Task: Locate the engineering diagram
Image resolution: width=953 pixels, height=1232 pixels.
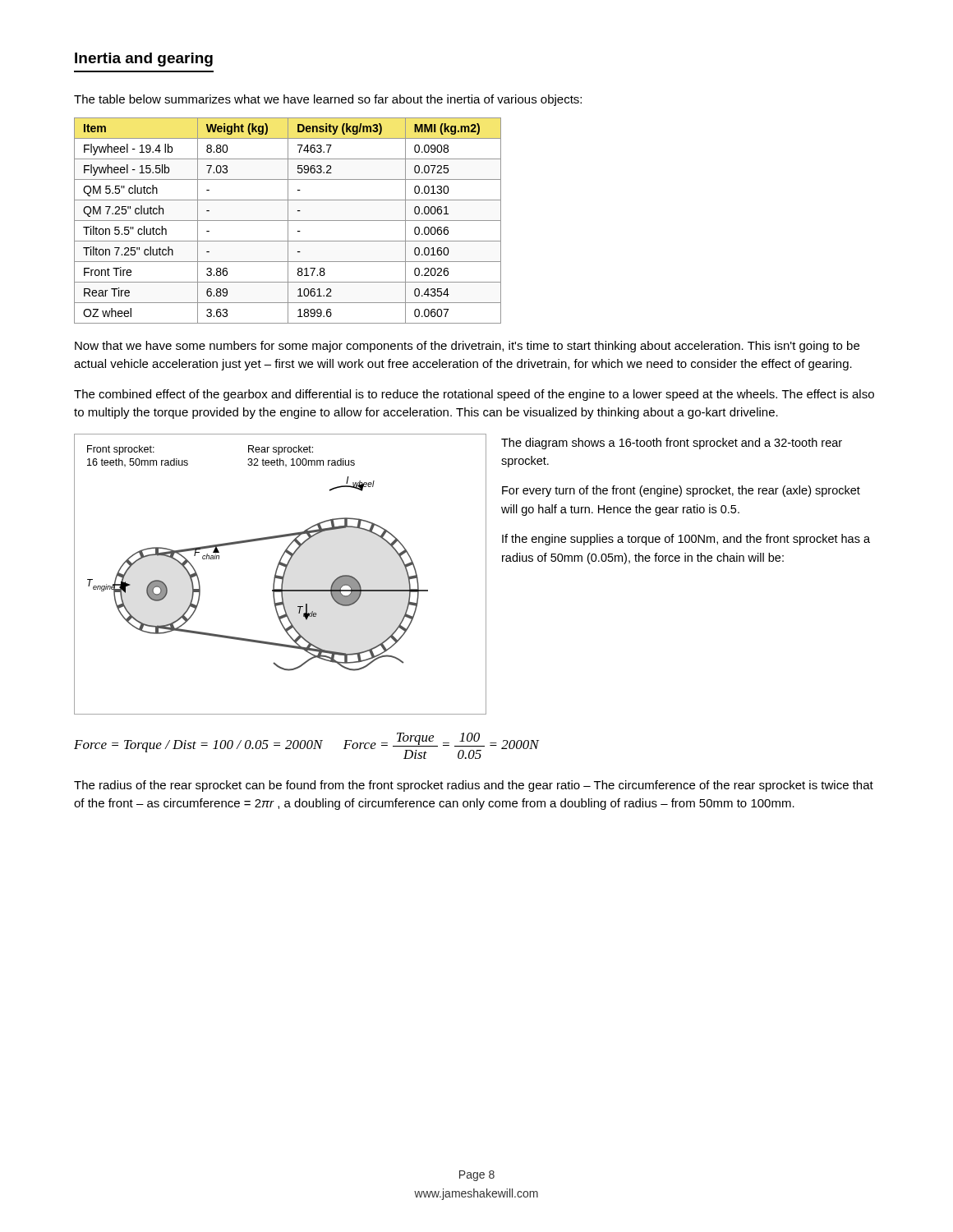Action: point(280,574)
